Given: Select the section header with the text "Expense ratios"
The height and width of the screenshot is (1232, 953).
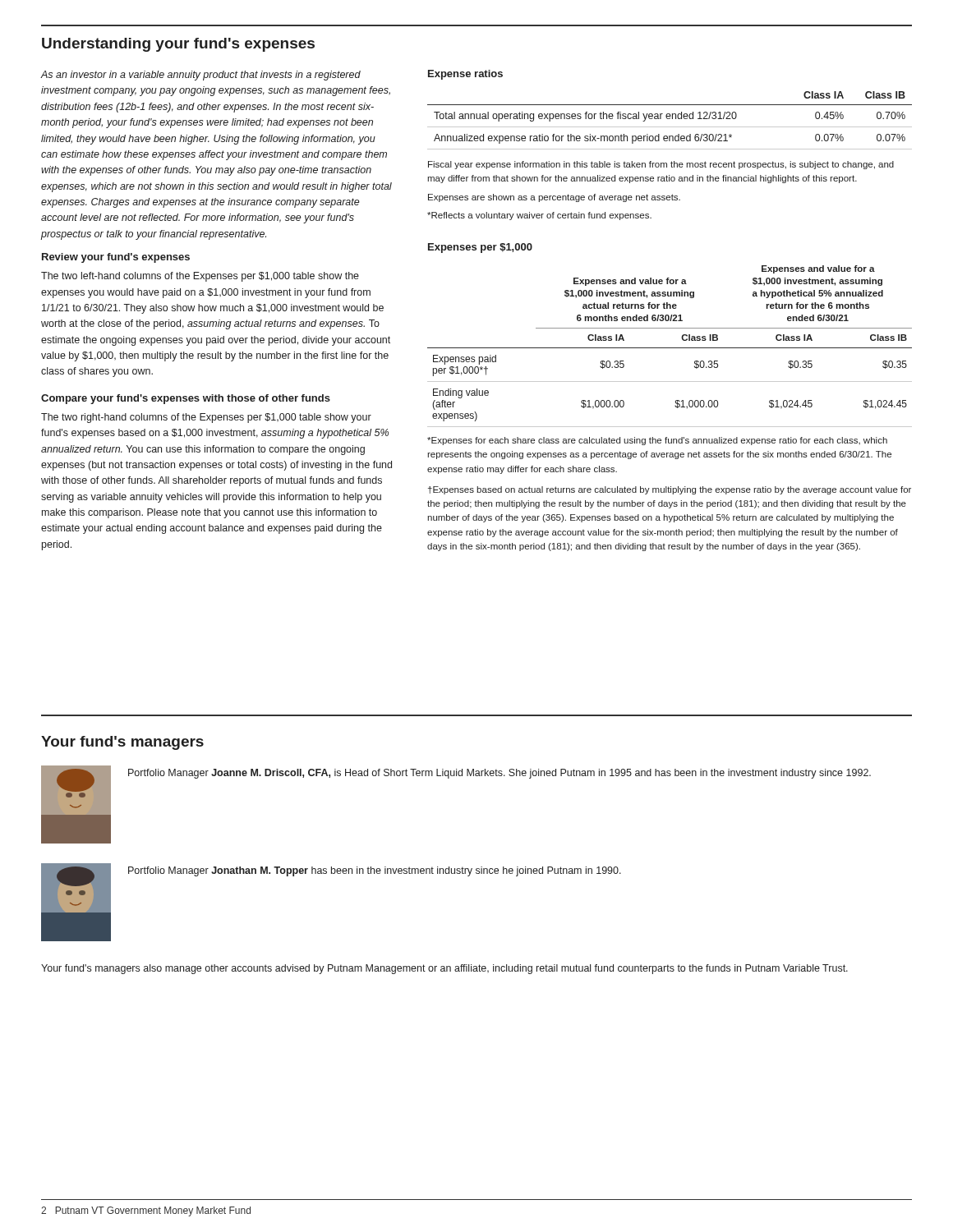Looking at the screenshot, I should tap(465, 74).
